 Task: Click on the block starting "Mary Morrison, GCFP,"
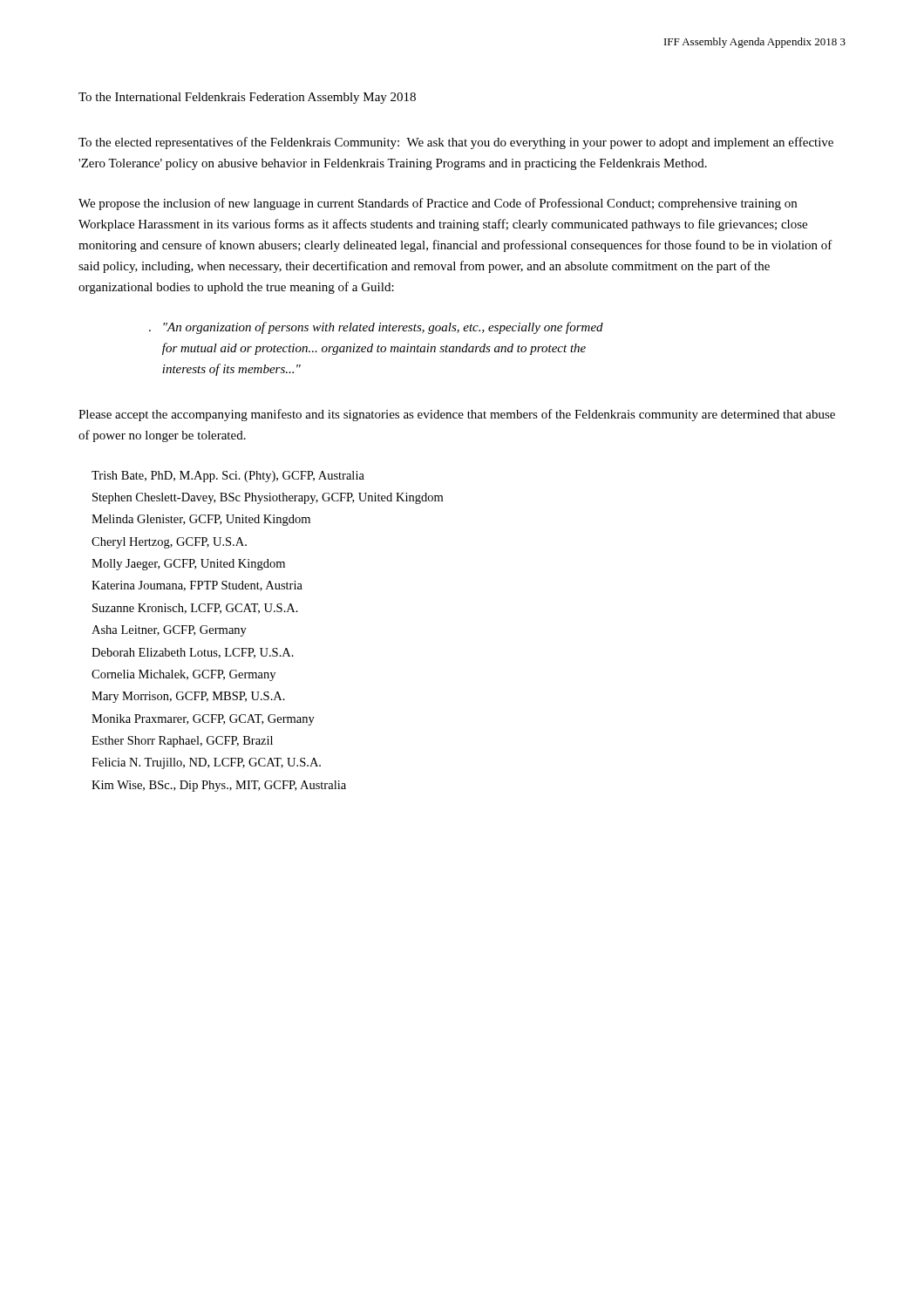188,696
